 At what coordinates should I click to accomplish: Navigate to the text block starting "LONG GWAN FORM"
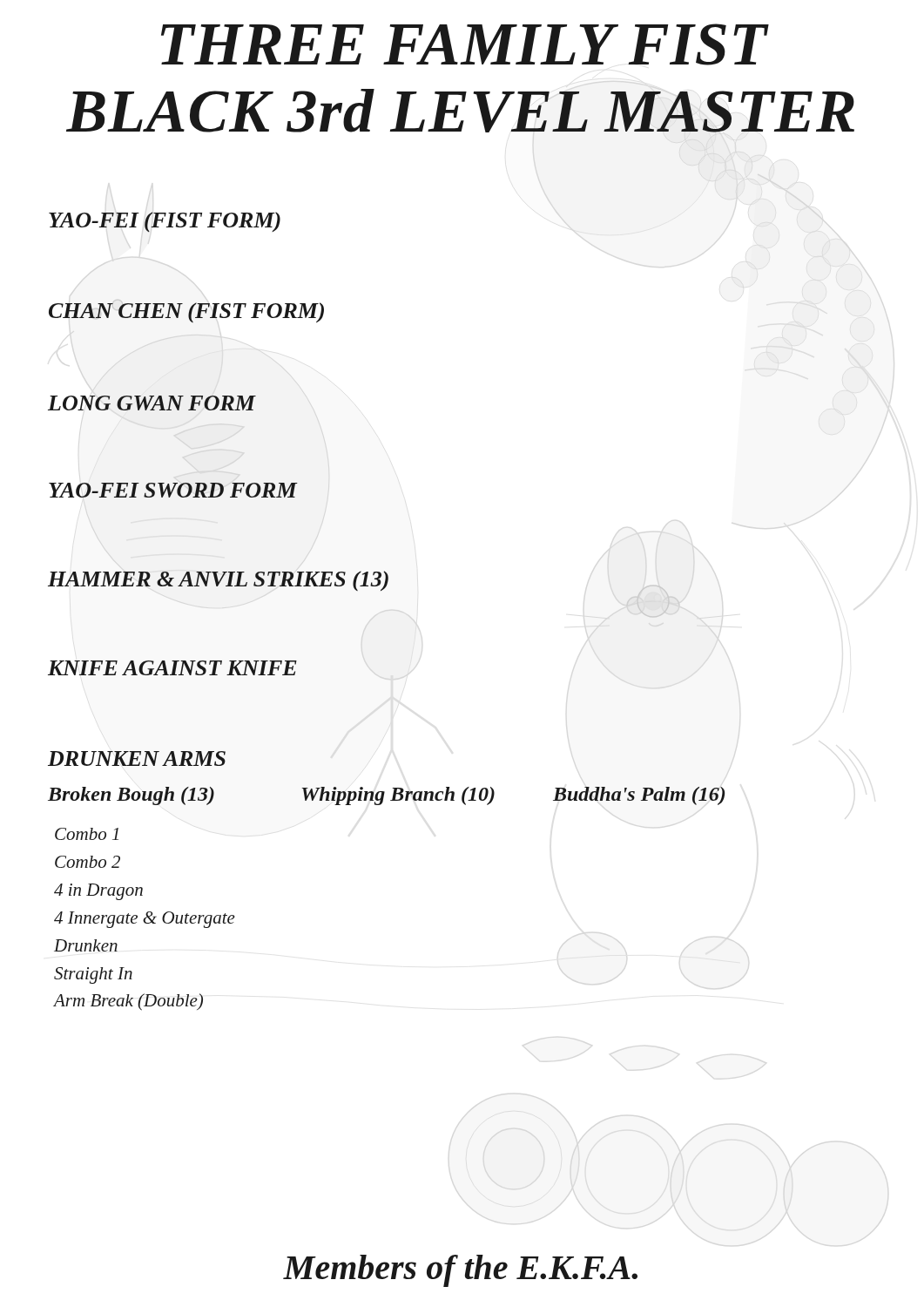coord(151,403)
